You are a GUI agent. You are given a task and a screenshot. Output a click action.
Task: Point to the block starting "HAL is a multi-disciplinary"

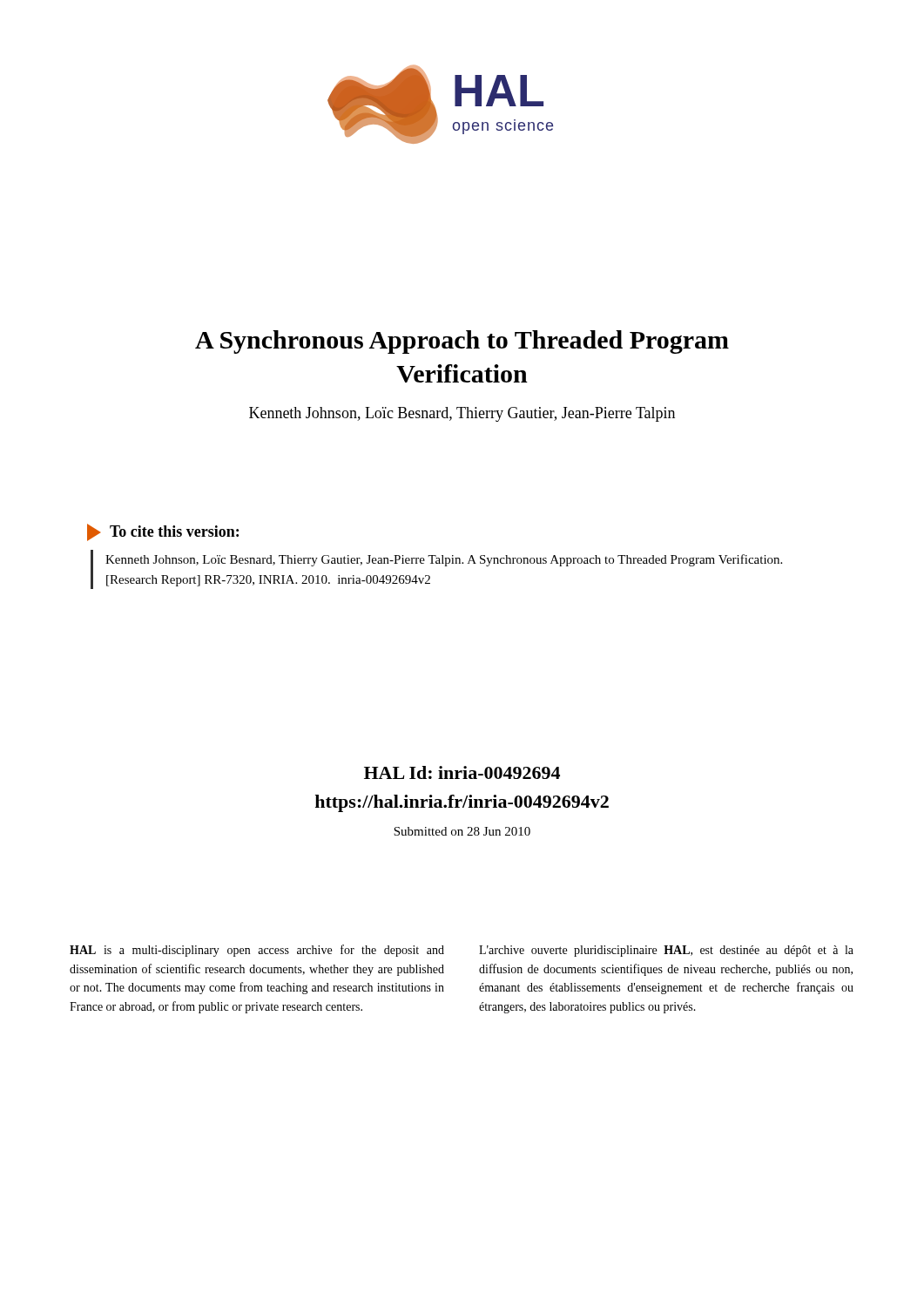pos(257,979)
